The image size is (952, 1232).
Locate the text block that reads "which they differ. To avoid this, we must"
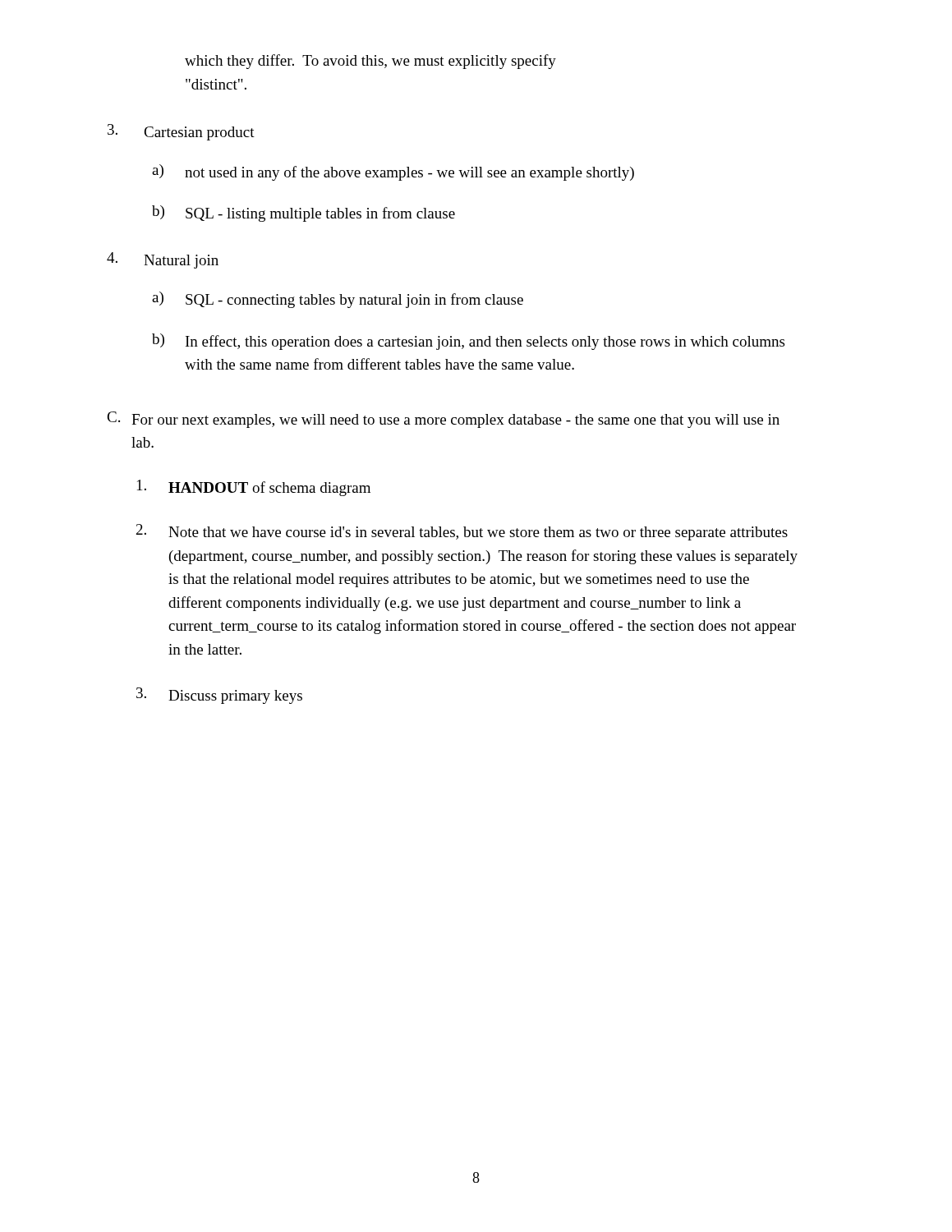pos(370,72)
